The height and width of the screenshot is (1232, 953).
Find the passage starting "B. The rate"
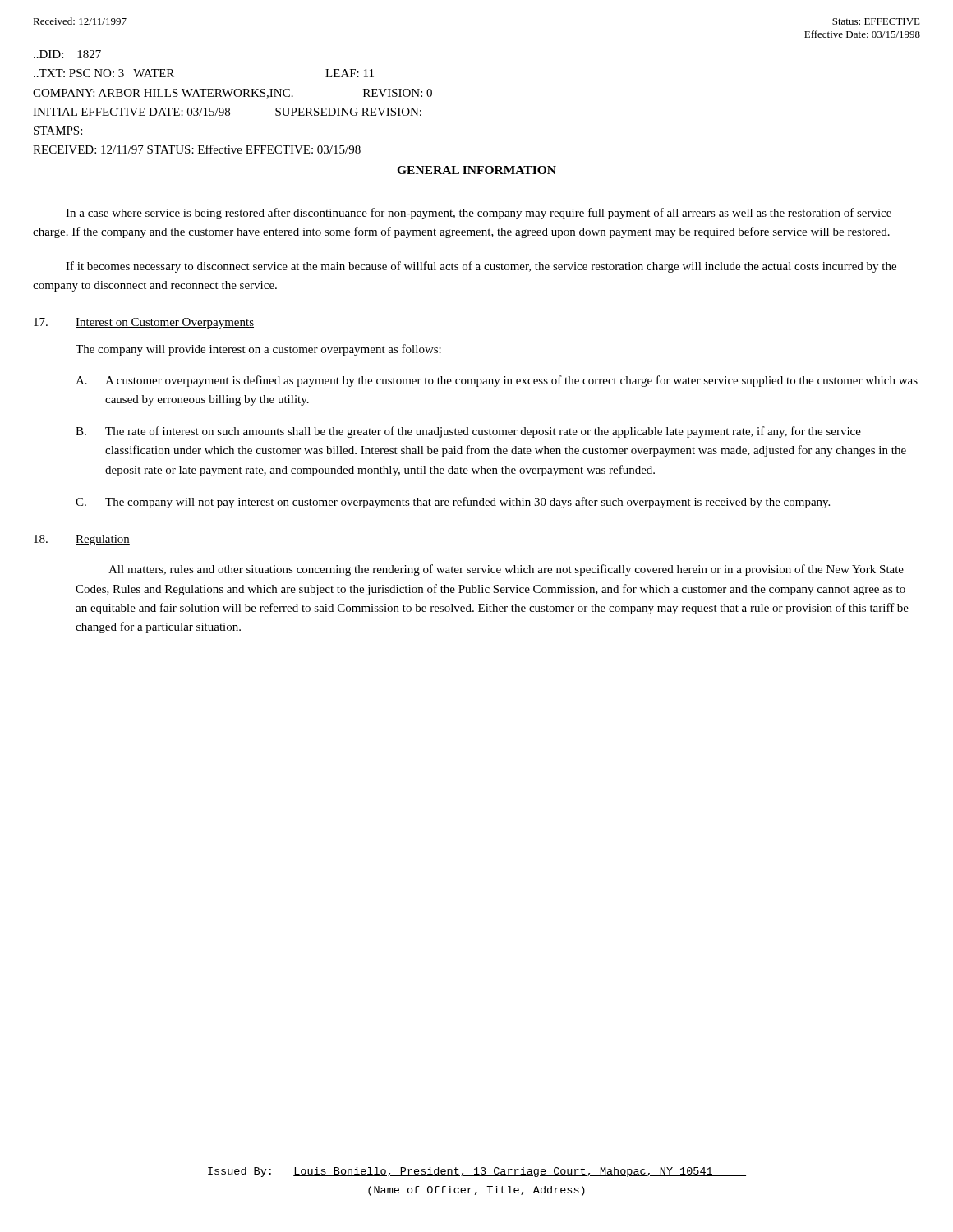[x=498, y=451]
